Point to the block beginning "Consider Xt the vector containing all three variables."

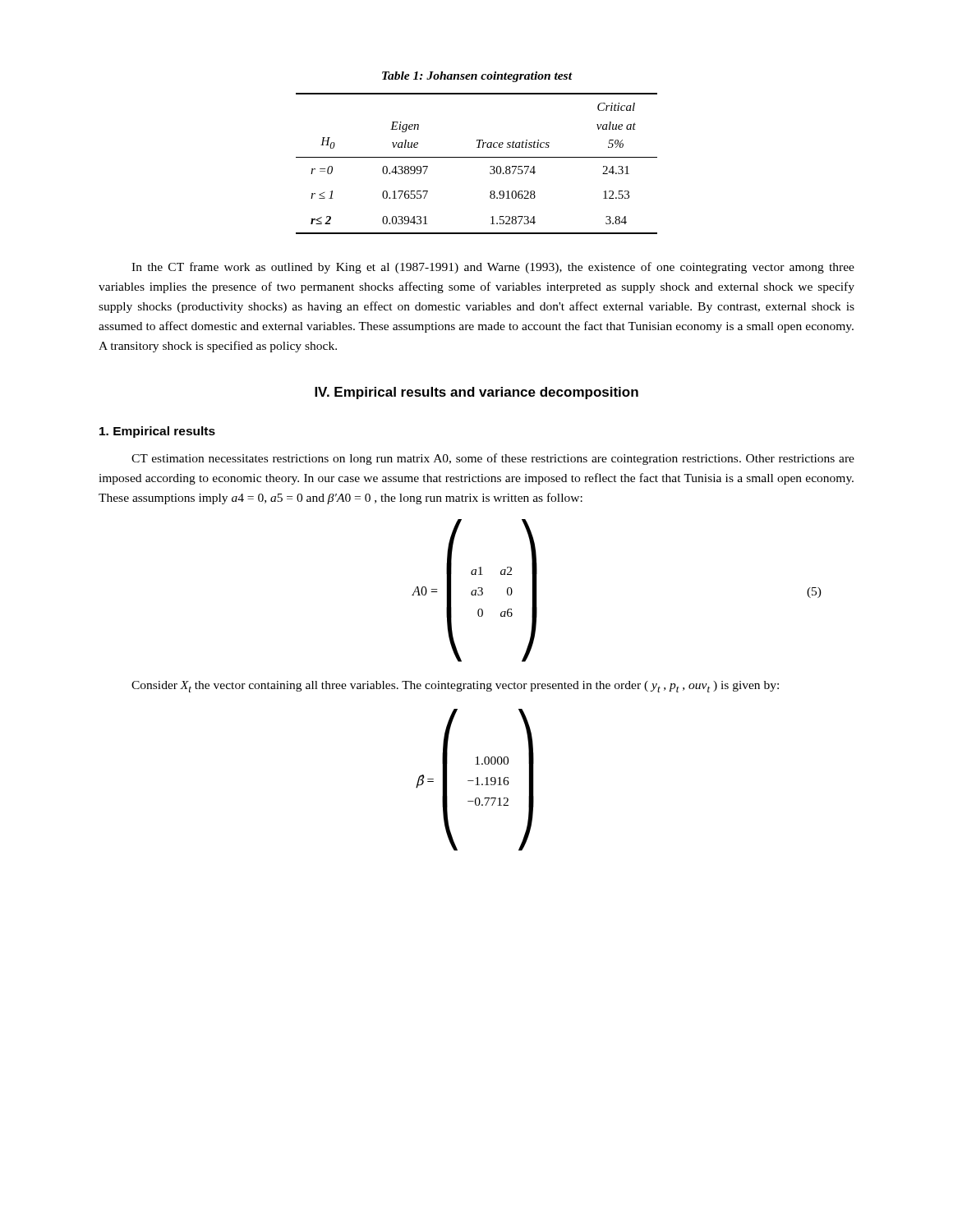pos(456,686)
